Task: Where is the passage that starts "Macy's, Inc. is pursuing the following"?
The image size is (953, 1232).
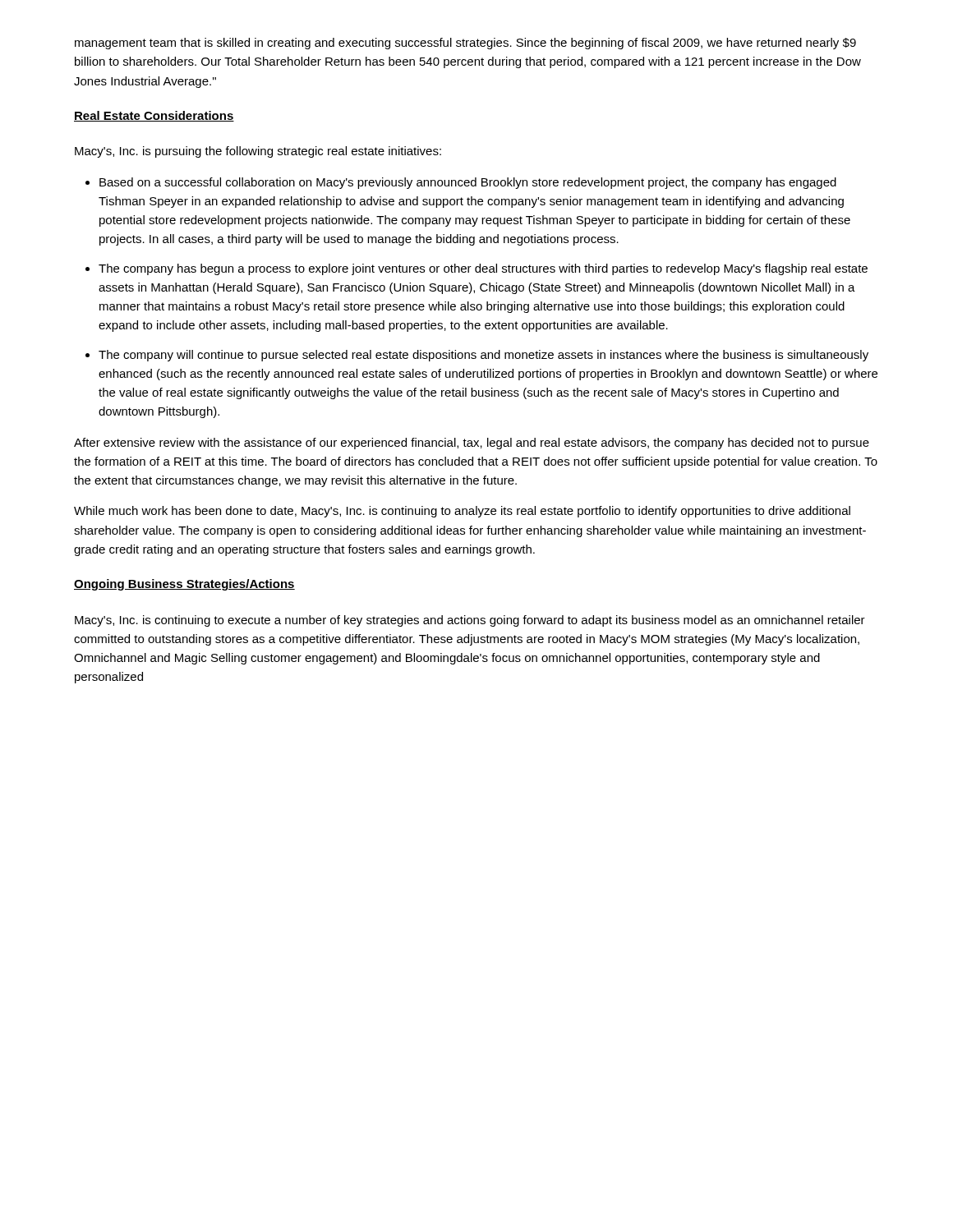Action: (x=258, y=151)
